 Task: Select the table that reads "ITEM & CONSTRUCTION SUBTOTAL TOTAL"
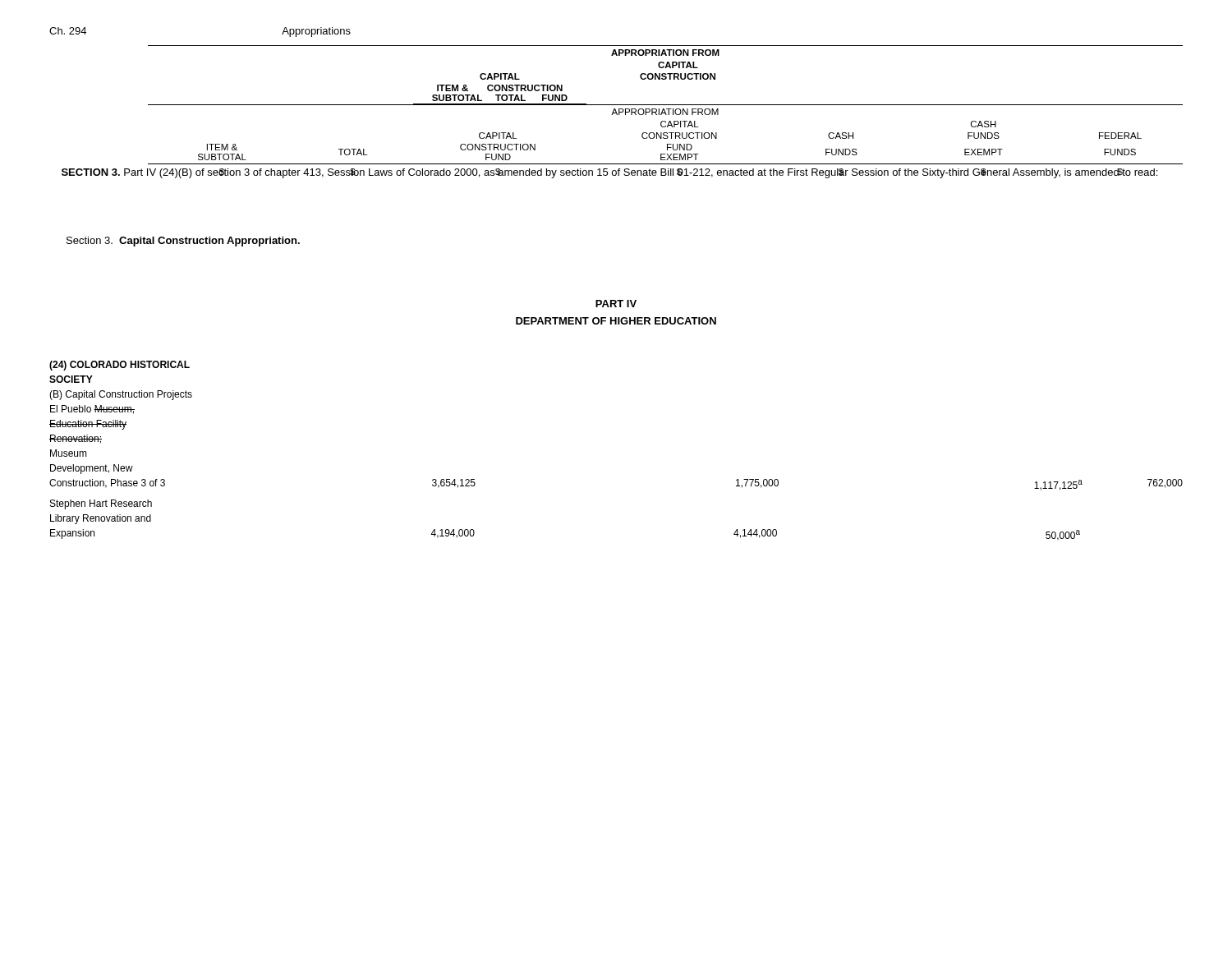tap(665, 111)
